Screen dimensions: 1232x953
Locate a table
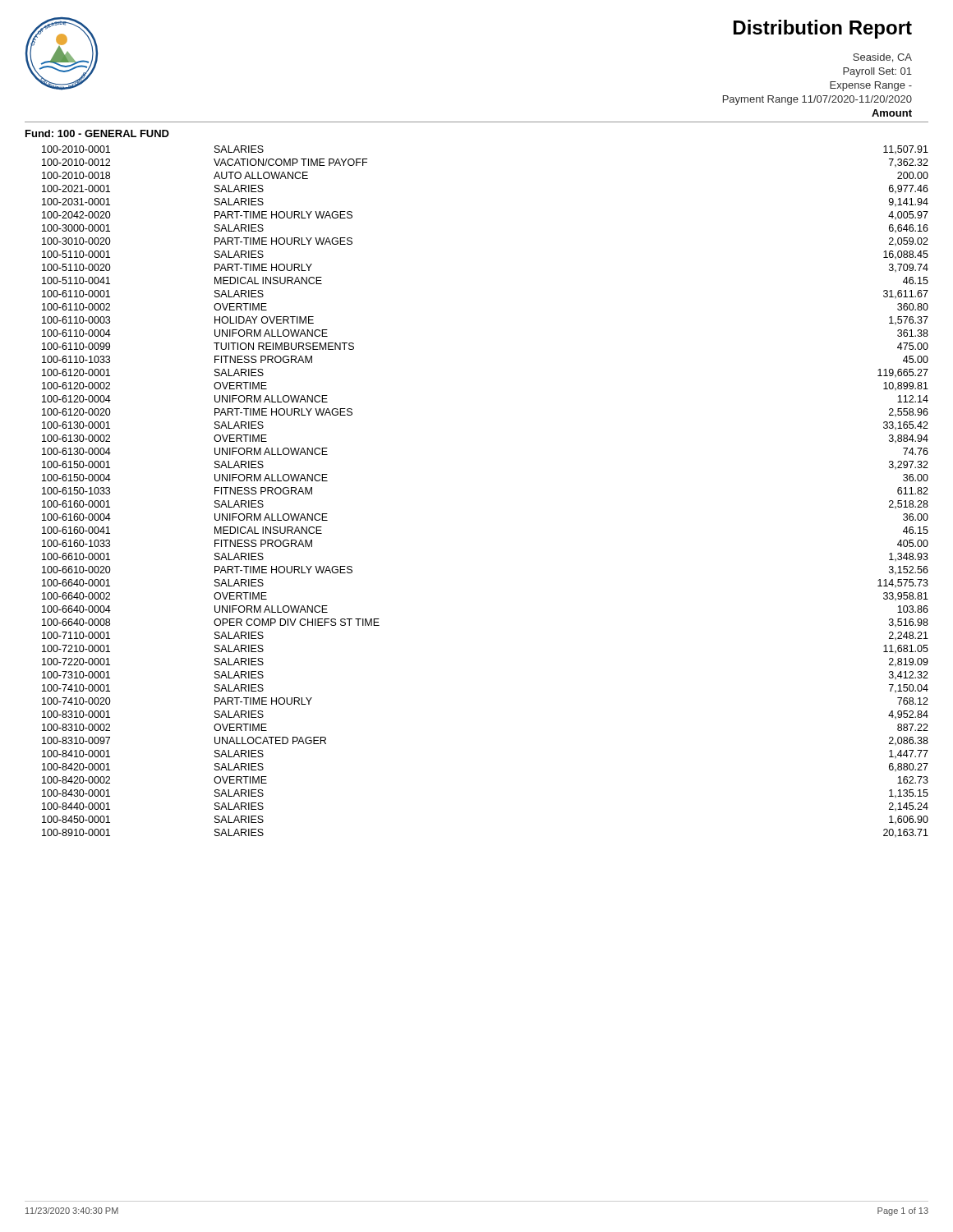pyautogui.click(x=476, y=491)
